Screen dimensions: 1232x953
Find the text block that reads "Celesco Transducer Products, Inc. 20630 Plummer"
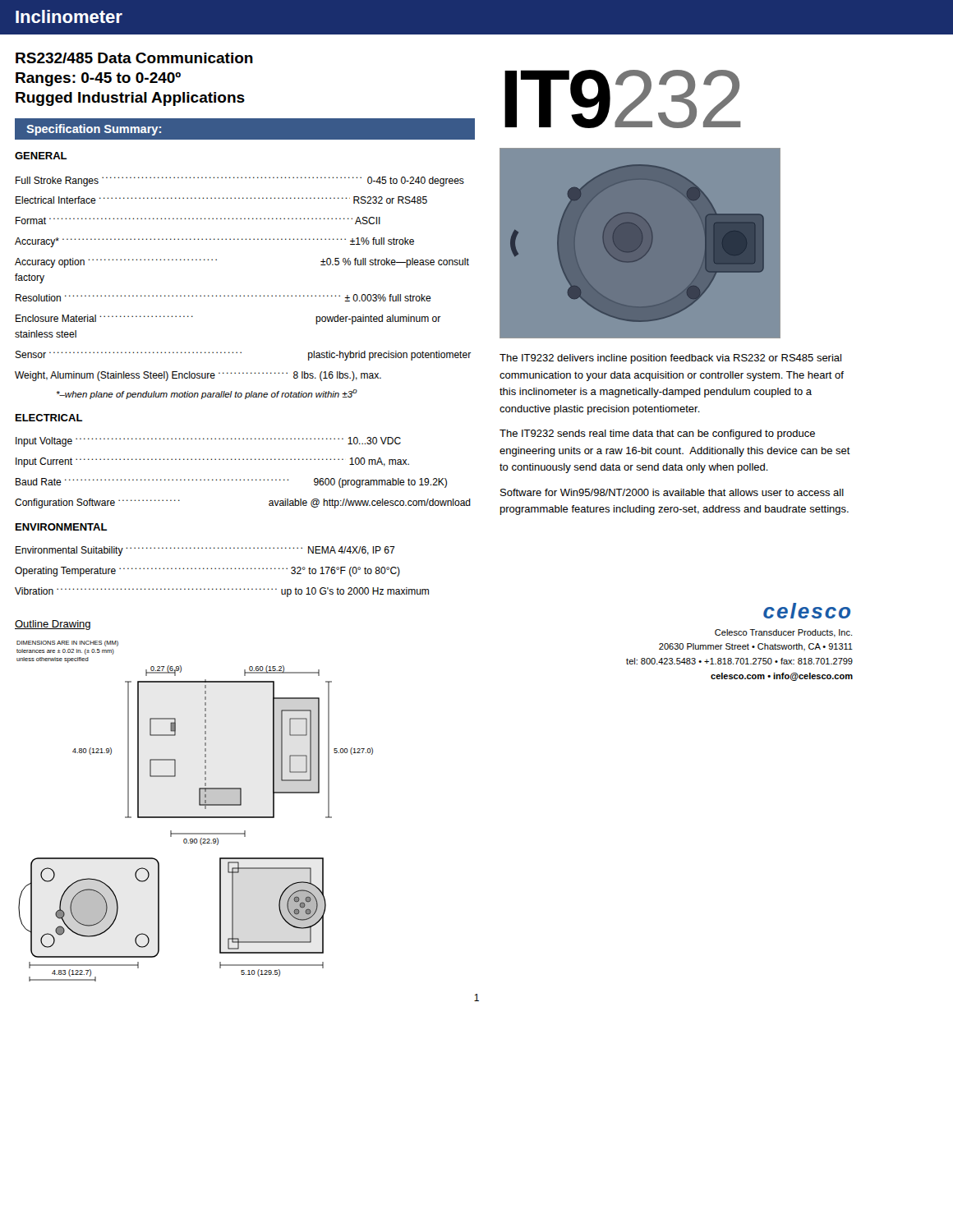(739, 654)
